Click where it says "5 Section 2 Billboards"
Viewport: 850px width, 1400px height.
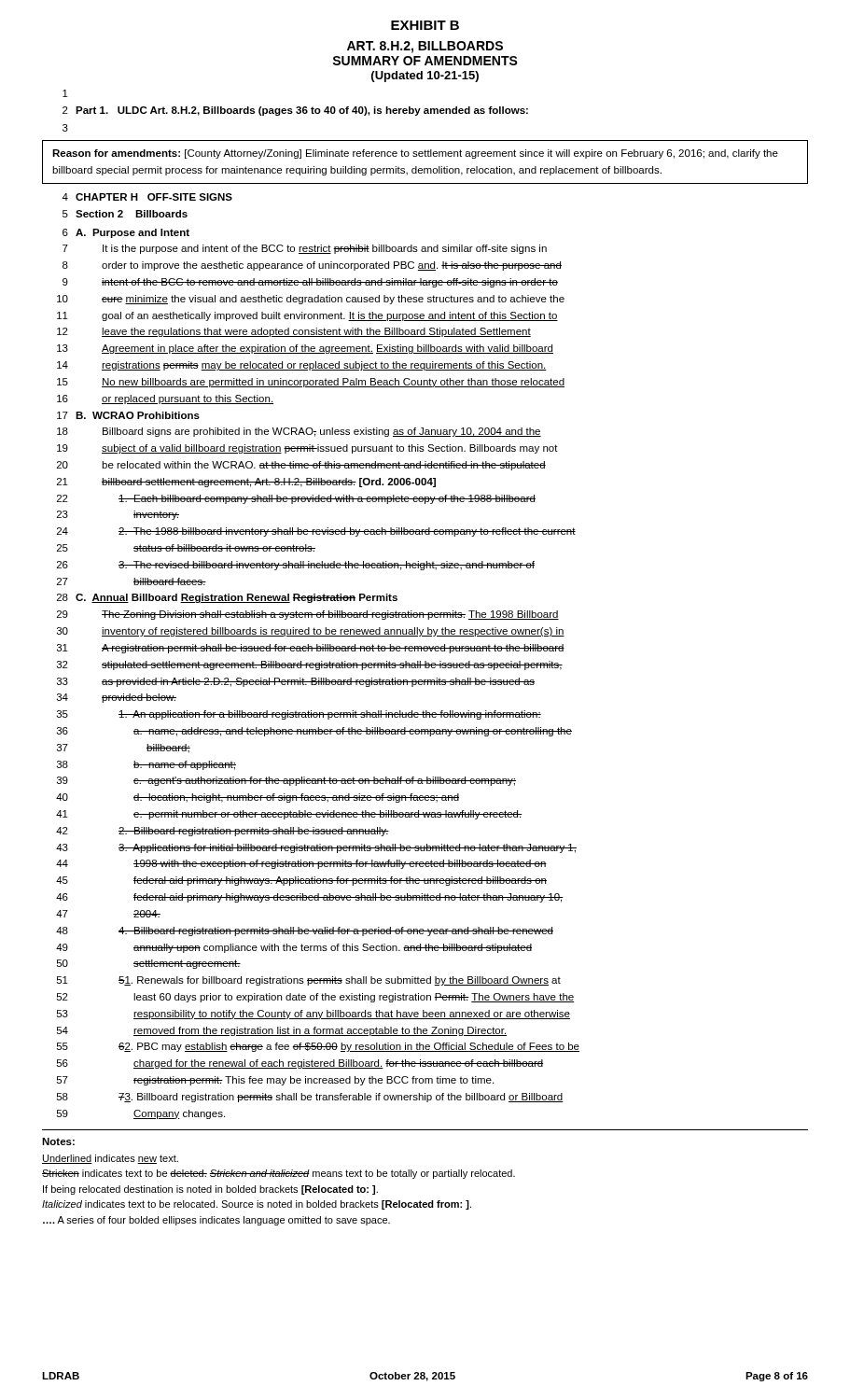(125, 214)
